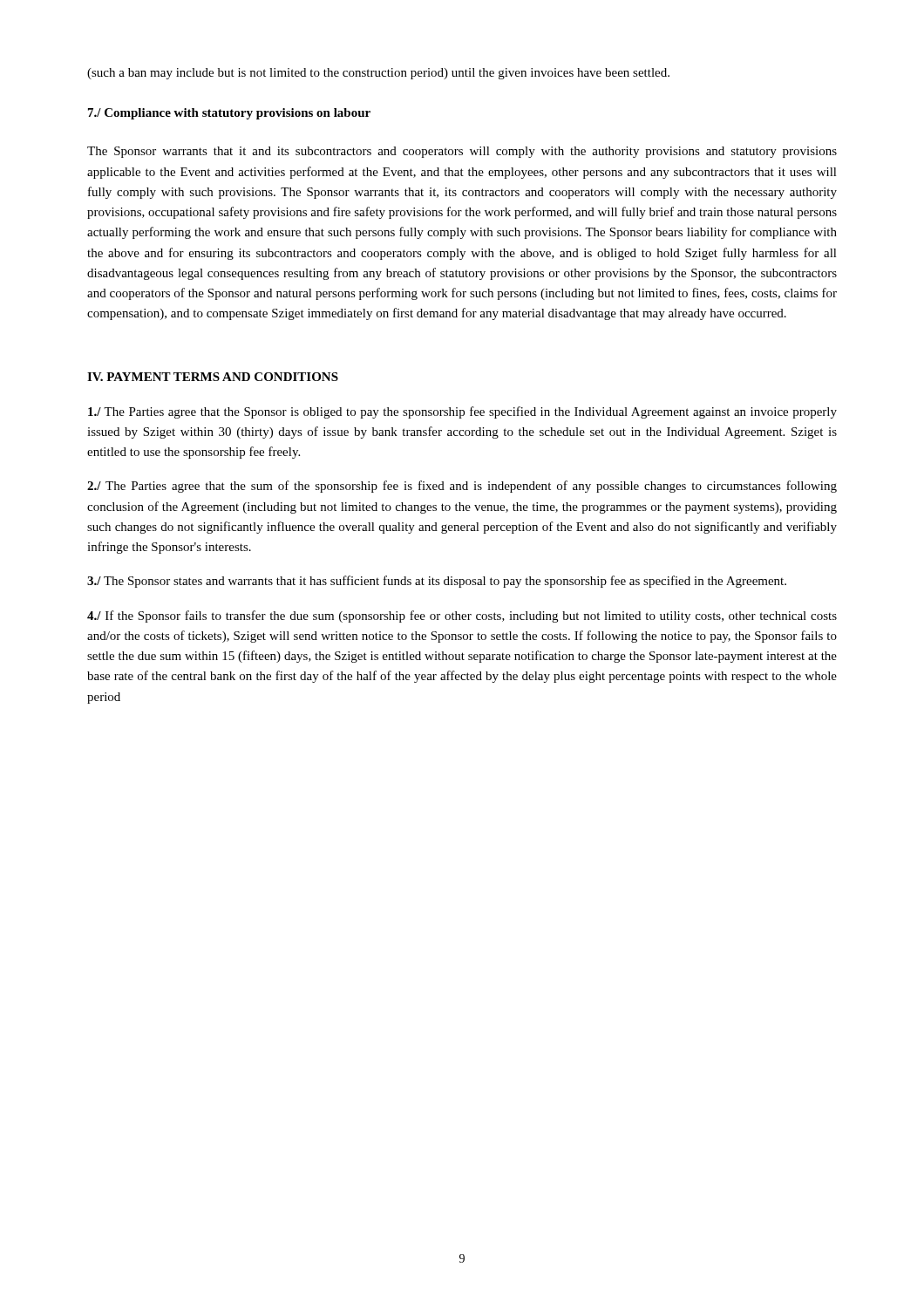Where is the passage that starts "The Sponsor warrants that it"?
The height and width of the screenshot is (1308, 924).
462,232
